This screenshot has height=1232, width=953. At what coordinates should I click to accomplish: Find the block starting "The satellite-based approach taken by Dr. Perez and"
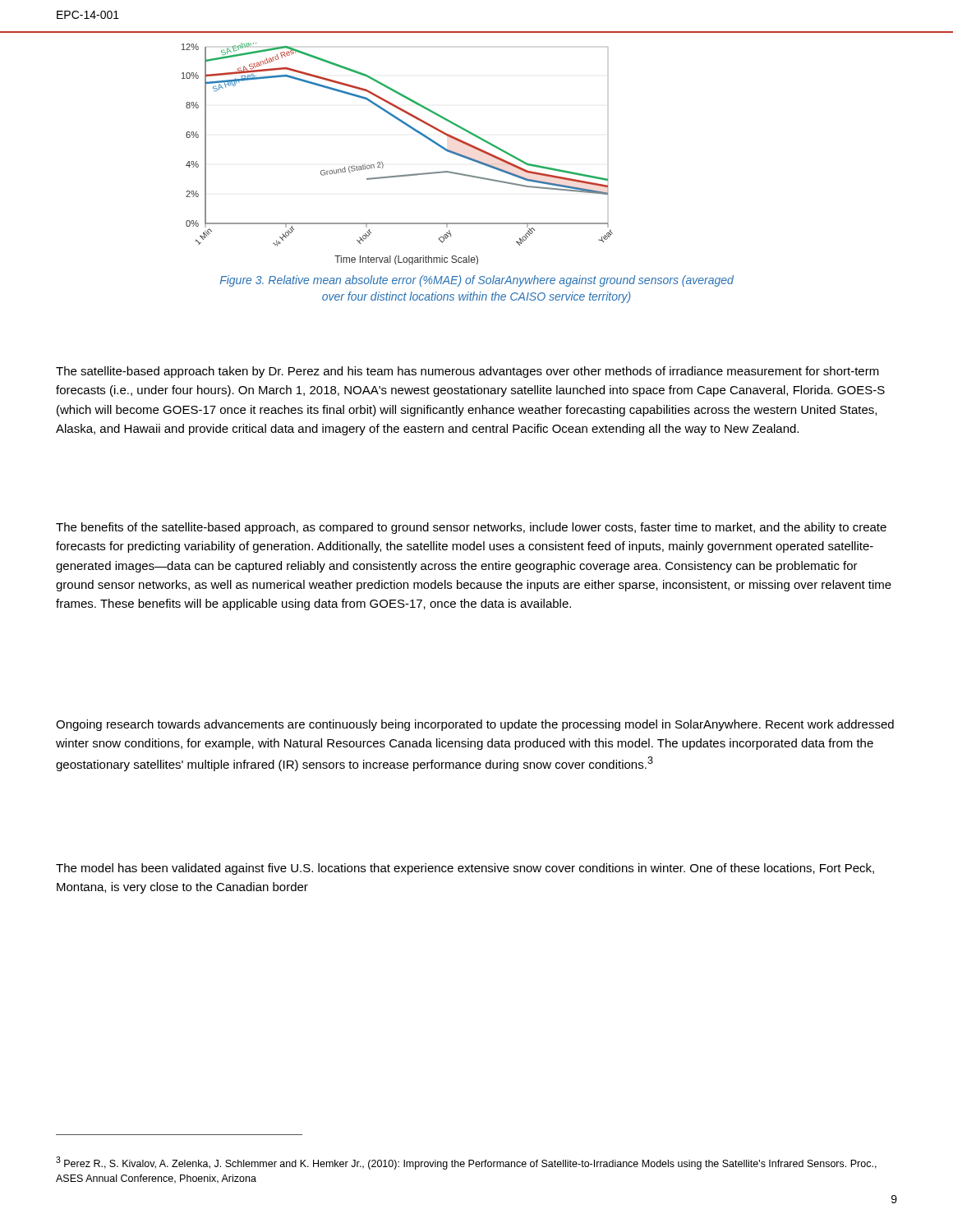pyautogui.click(x=470, y=399)
